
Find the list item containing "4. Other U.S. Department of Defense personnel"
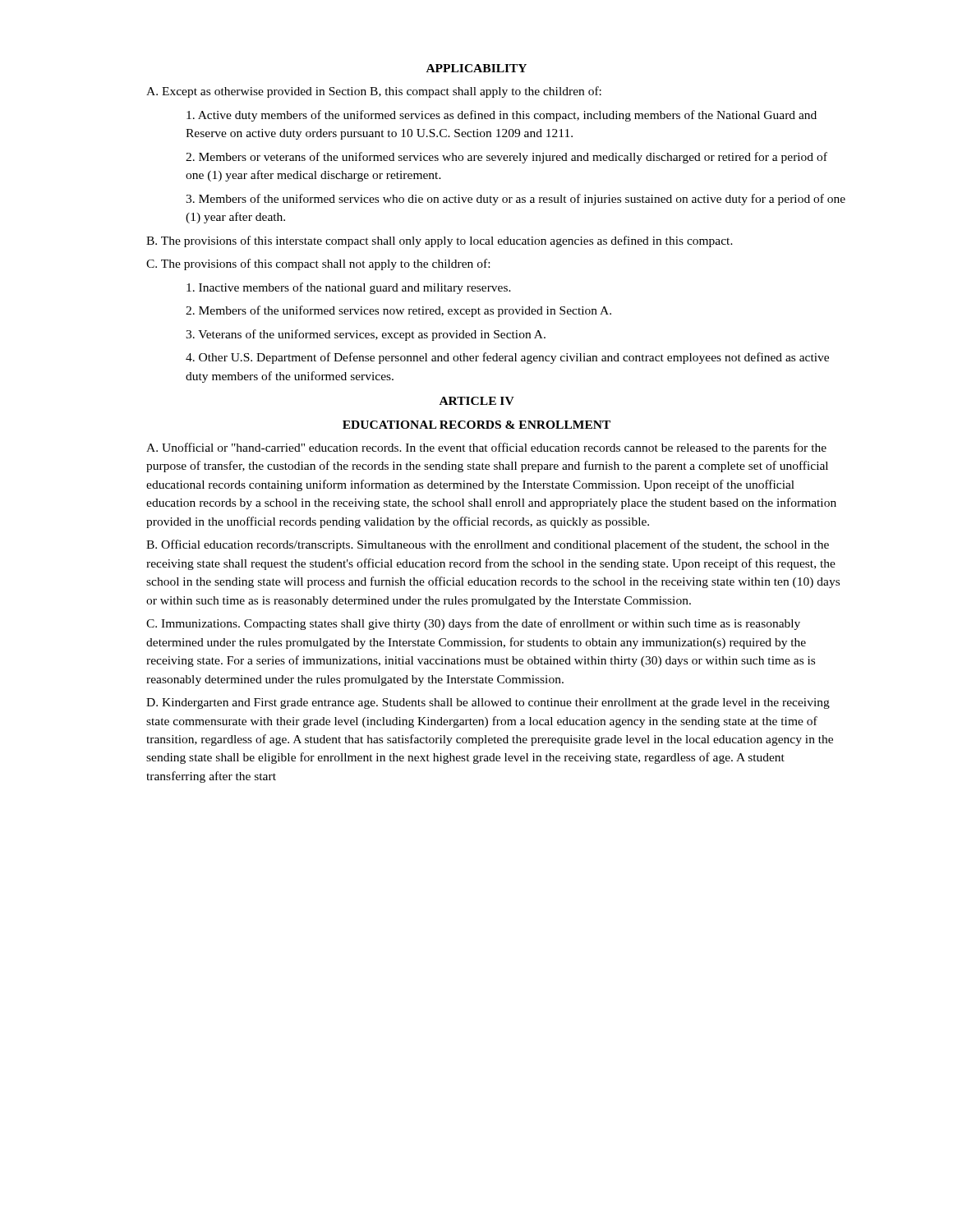click(516, 367)
